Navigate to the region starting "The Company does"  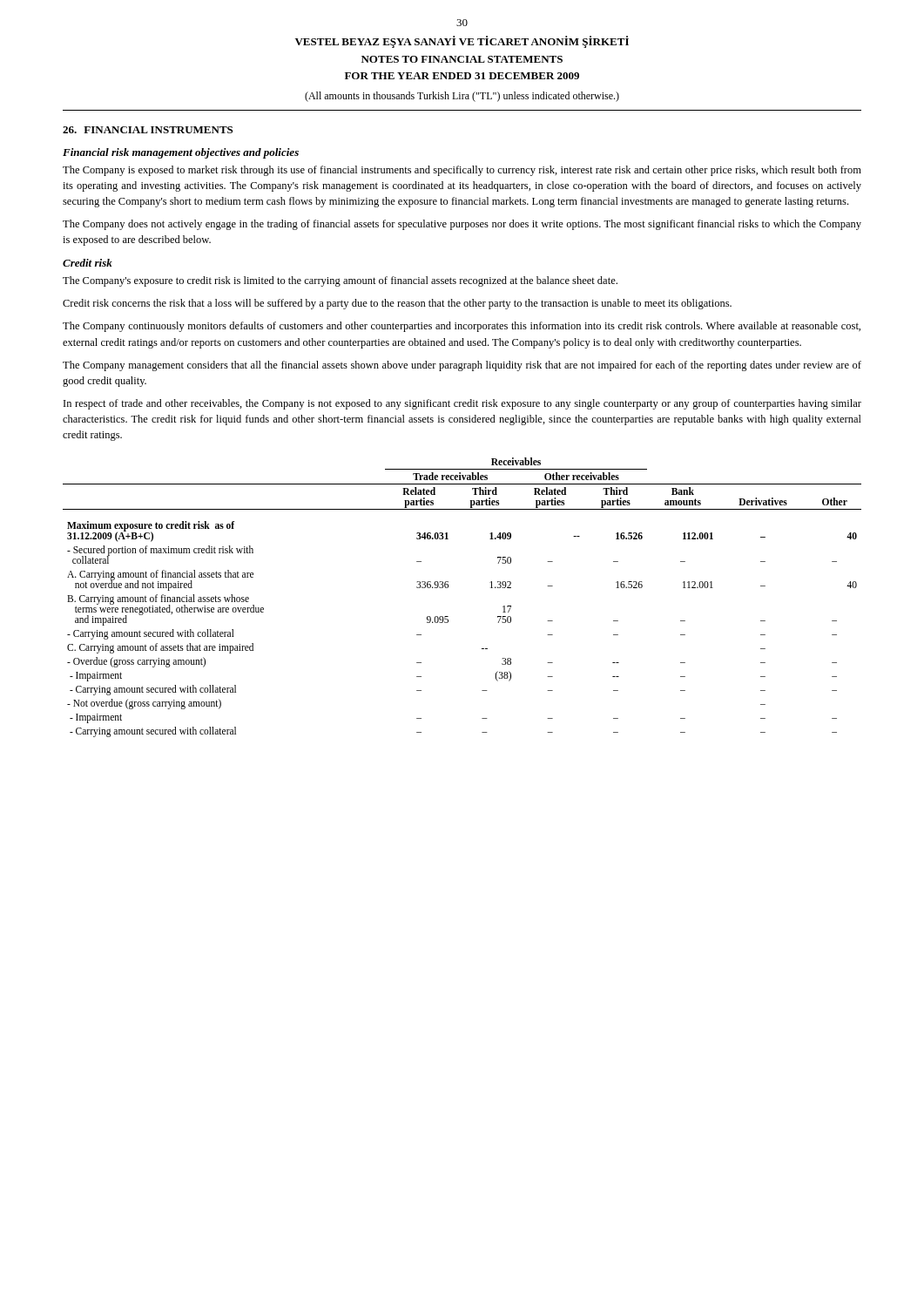coord(462,232)
